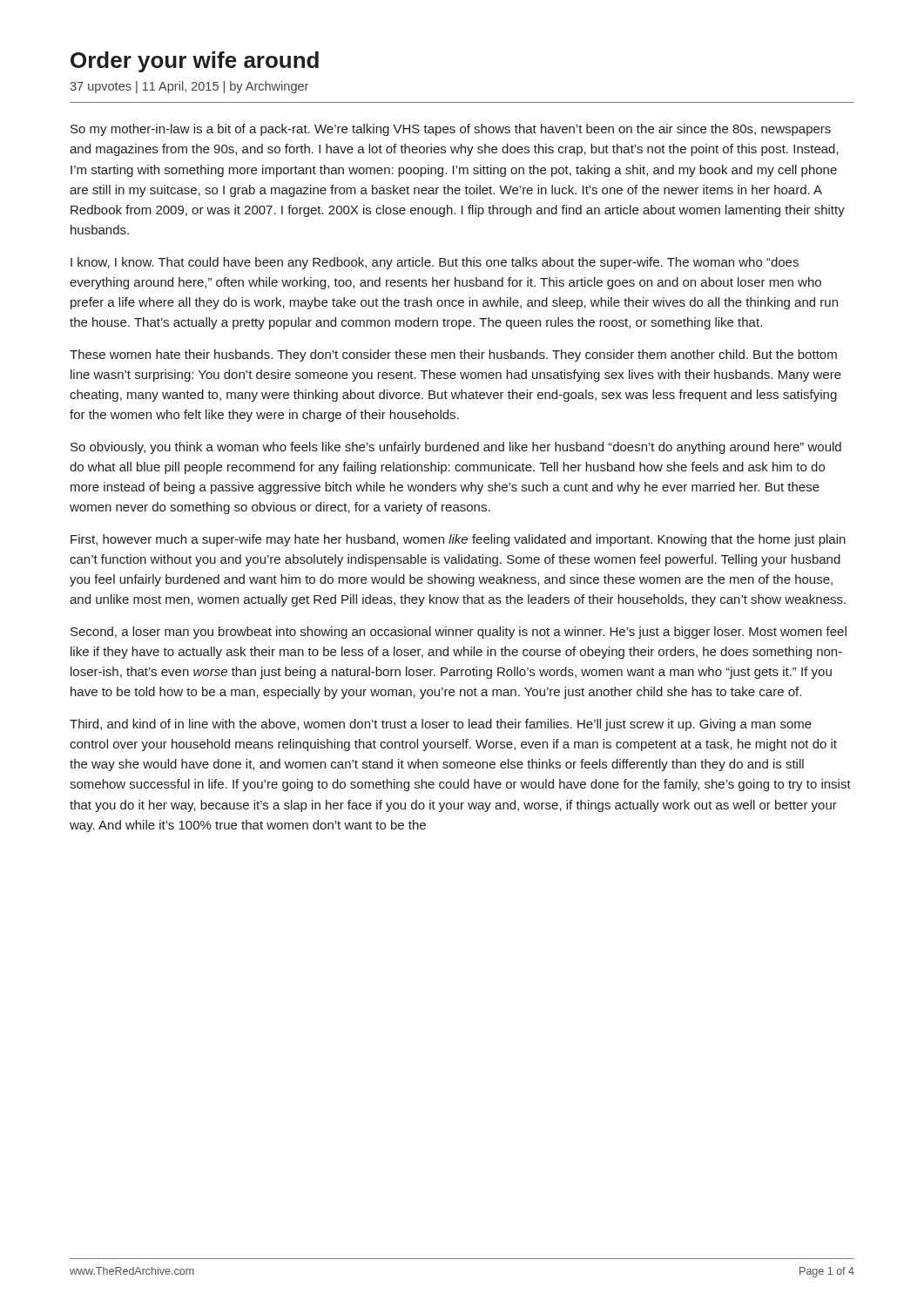Click the passage that begins "37 upvotes | 11 April, 2015 | by"
This screenshot has width=924, height=1307.
[x=189, y=86]
